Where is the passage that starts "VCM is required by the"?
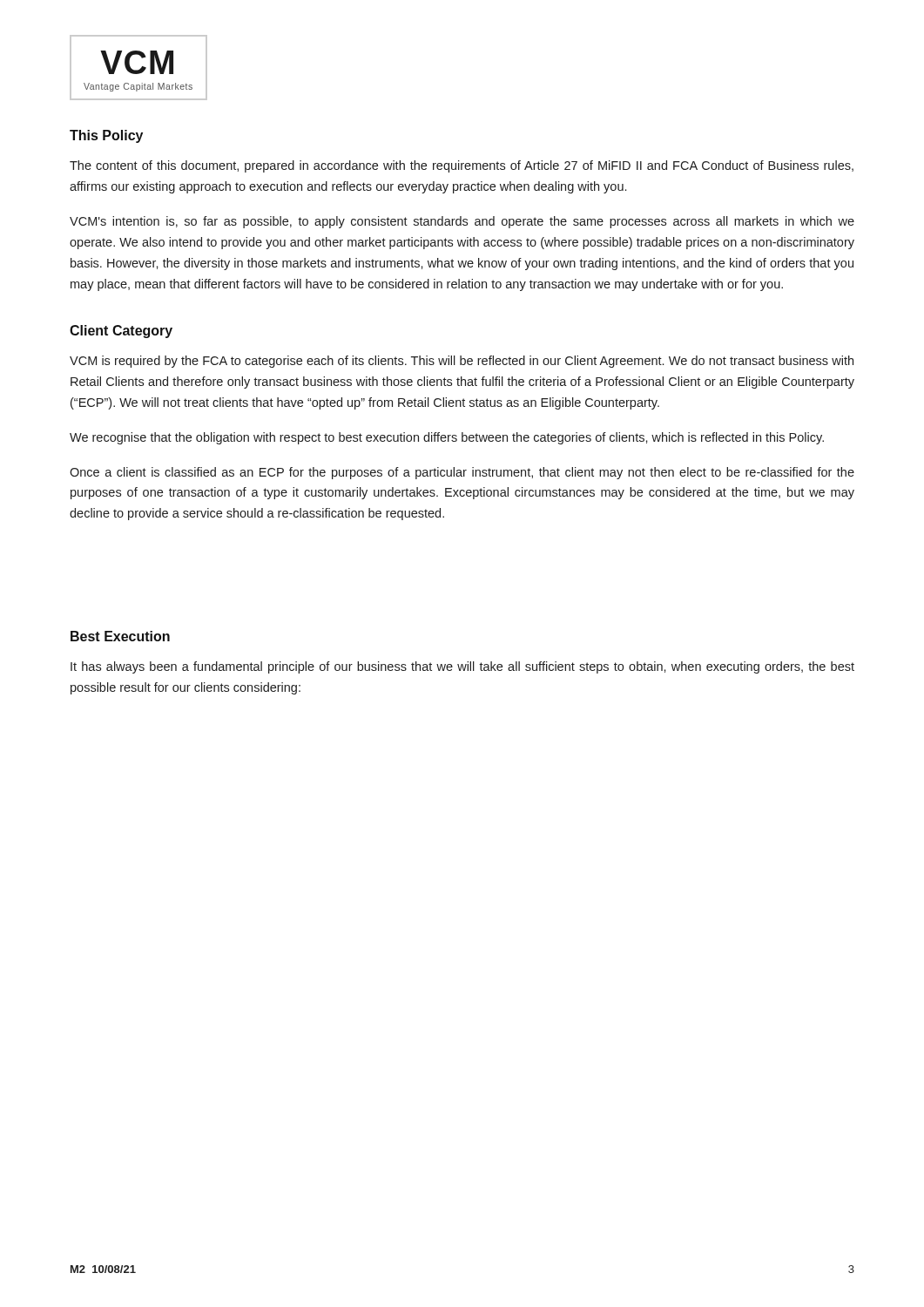Image resolution: width=924 pixels, height=1307 pixels. pyautogui.click(x=462, y=381)
